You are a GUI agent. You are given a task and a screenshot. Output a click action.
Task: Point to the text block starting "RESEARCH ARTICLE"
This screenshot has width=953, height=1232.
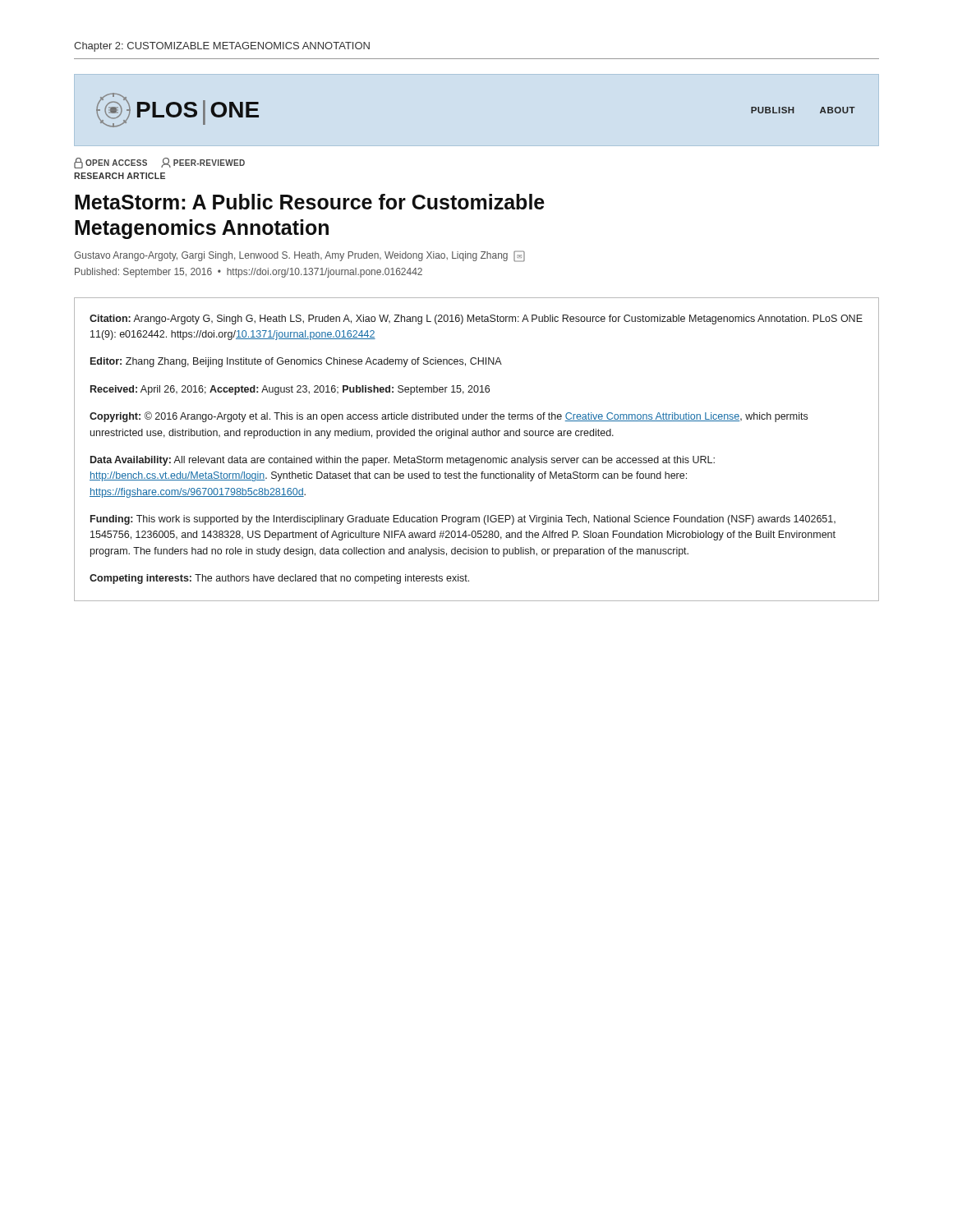(120, 176)
